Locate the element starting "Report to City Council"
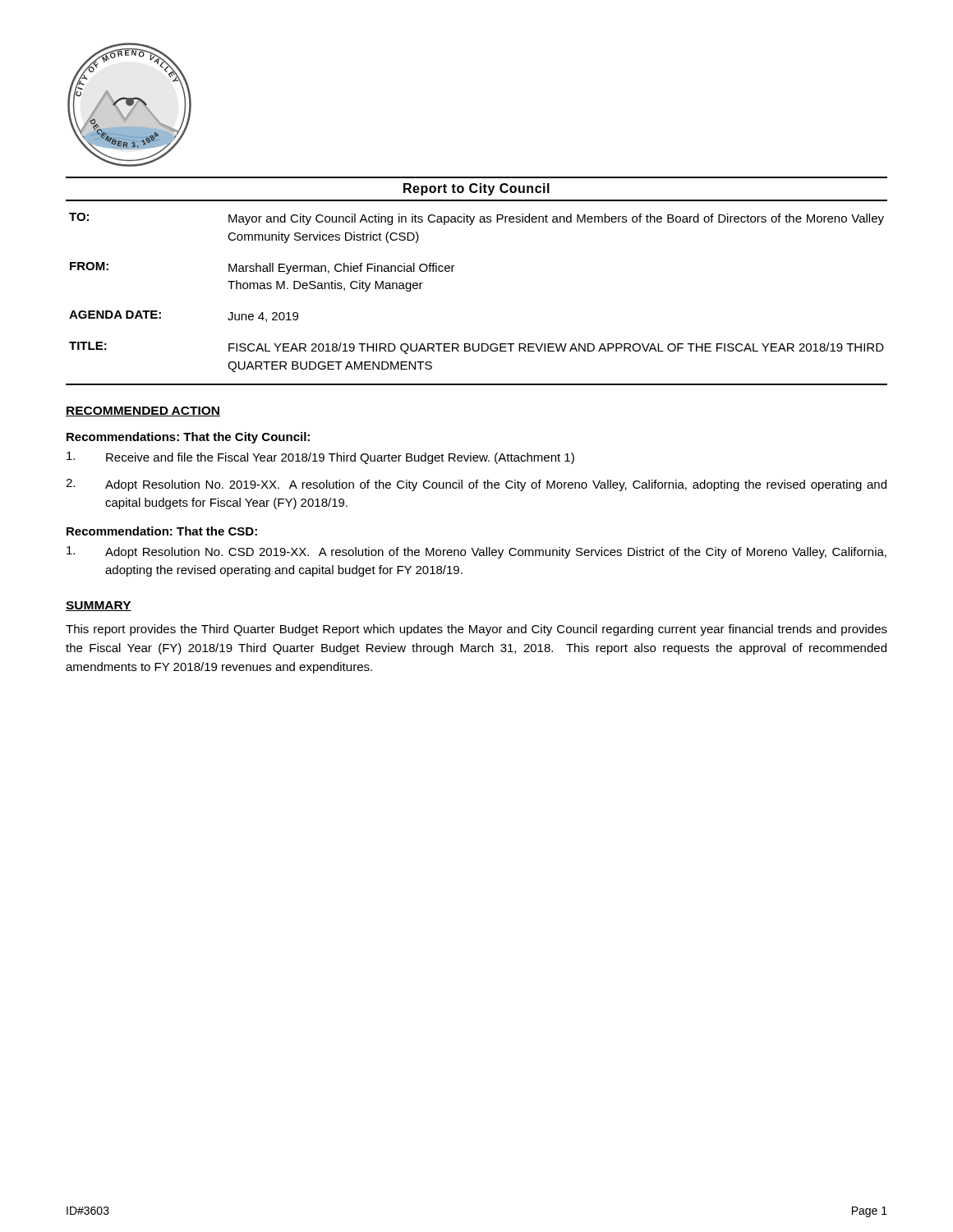953x1232 pixels. (x=476, y=188)
